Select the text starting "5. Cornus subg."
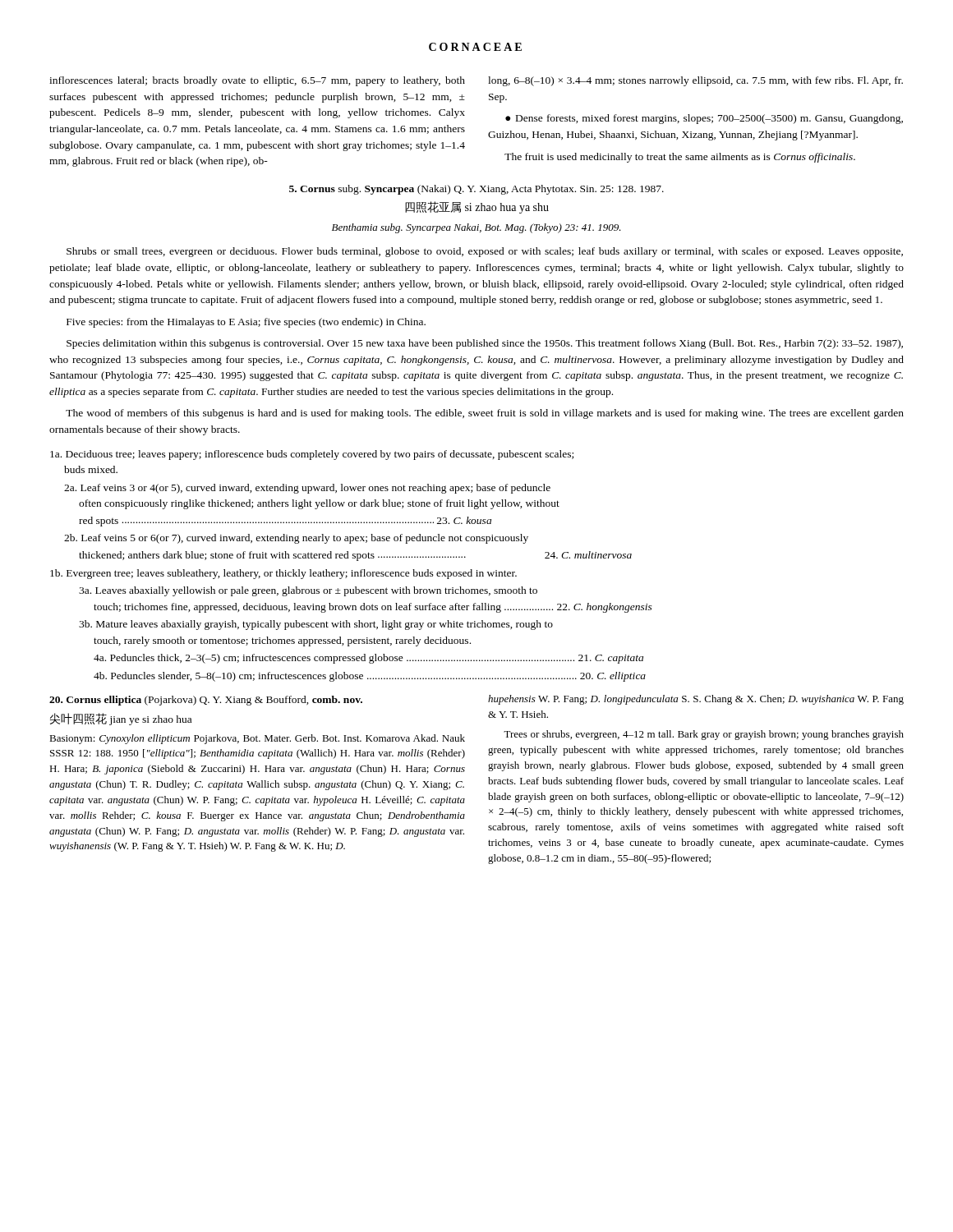Viewport: 953px width, 1232px height. point(476,188)
